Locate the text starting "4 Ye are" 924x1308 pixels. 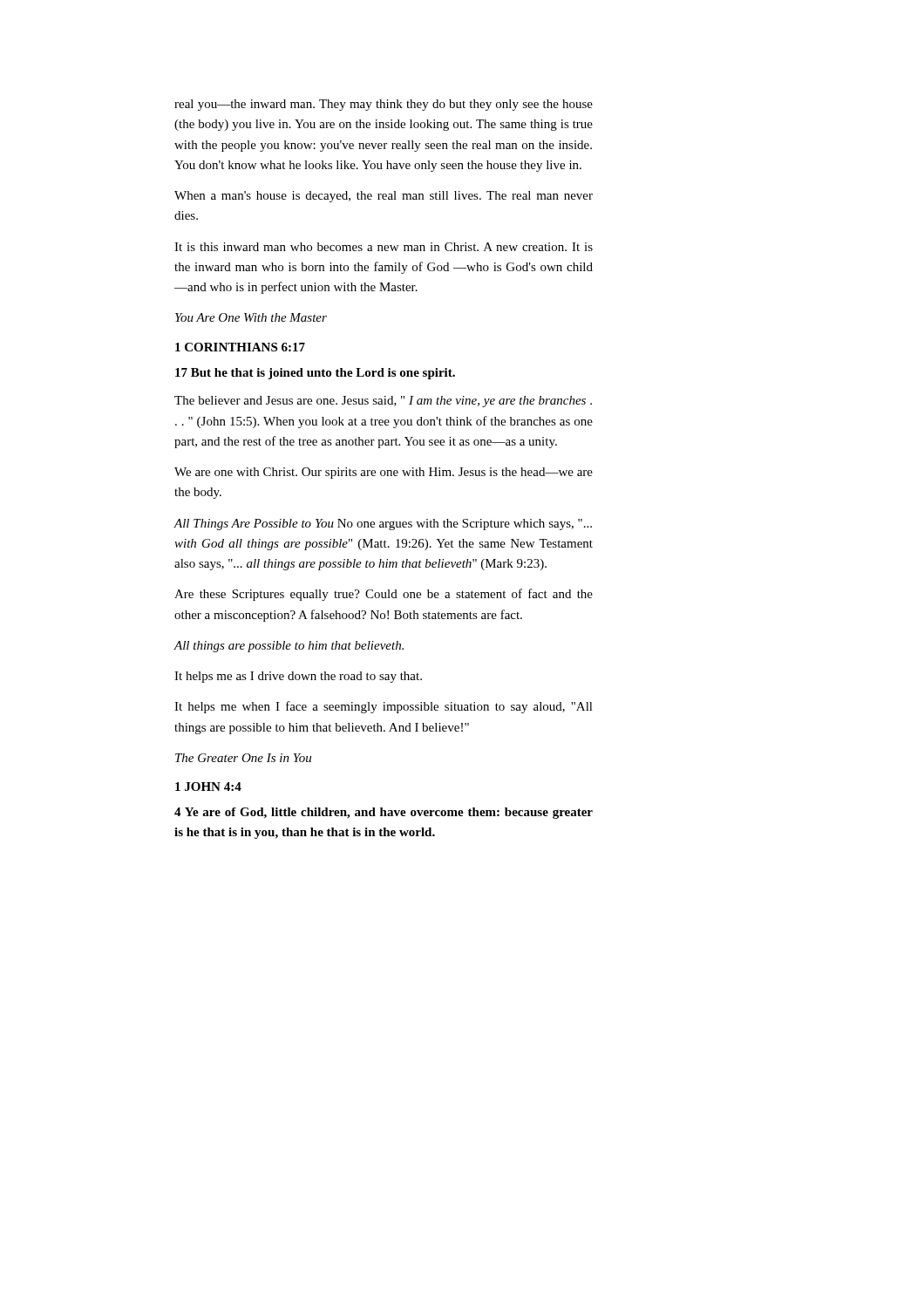pos(384,822)
